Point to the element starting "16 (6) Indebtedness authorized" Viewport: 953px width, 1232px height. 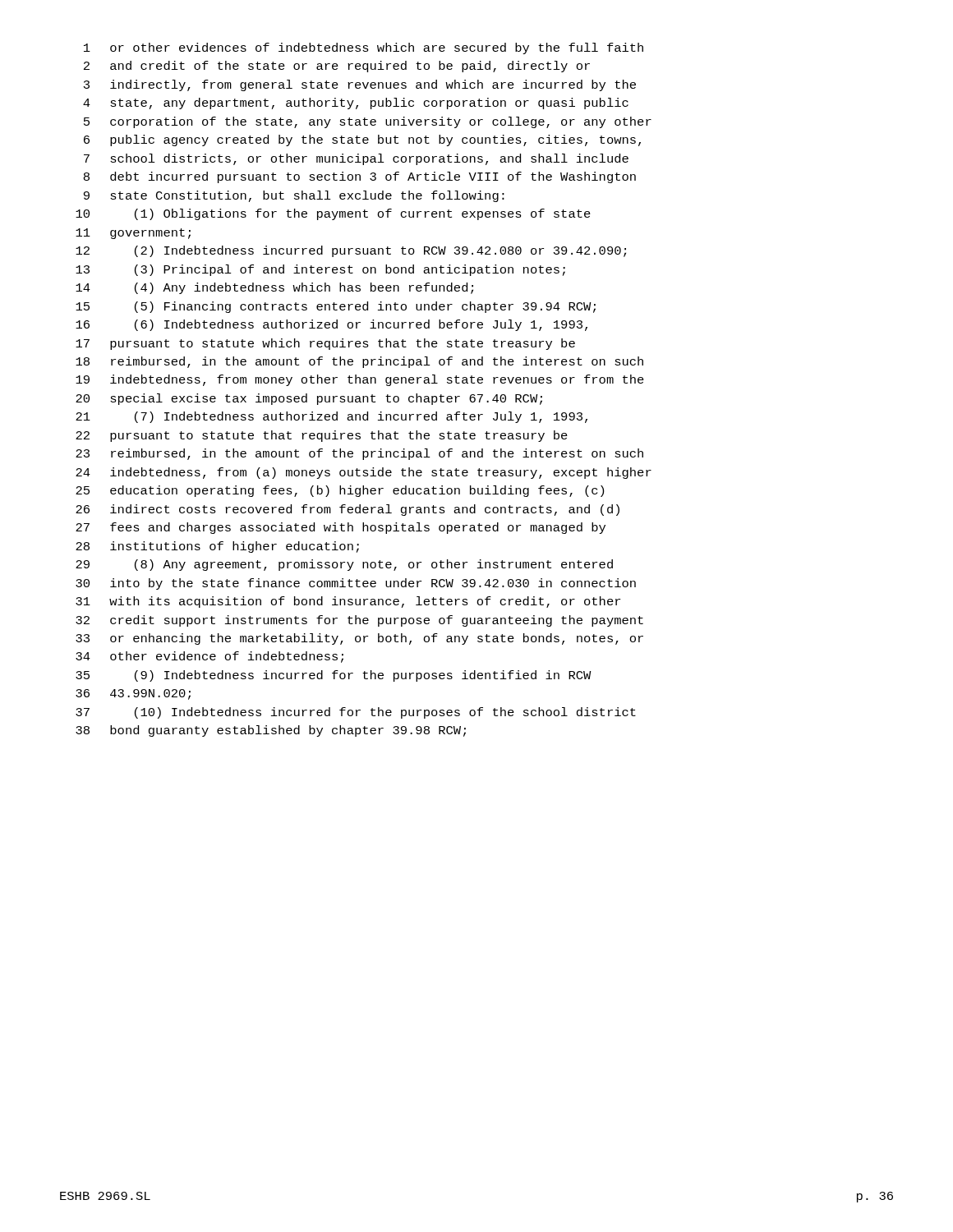click(476, 362)
